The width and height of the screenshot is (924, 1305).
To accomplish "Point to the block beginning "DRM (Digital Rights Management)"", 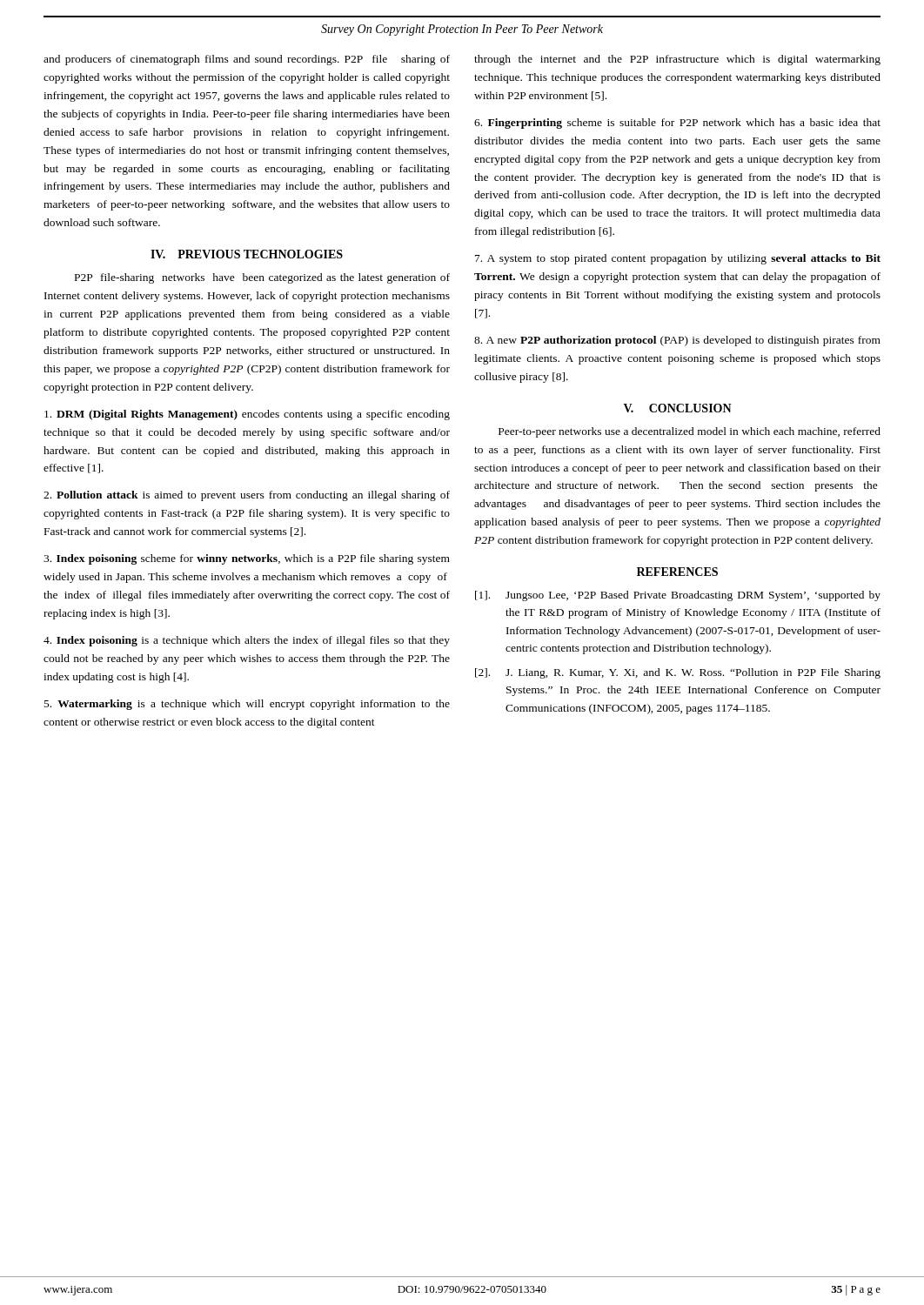I will [247, 441].
